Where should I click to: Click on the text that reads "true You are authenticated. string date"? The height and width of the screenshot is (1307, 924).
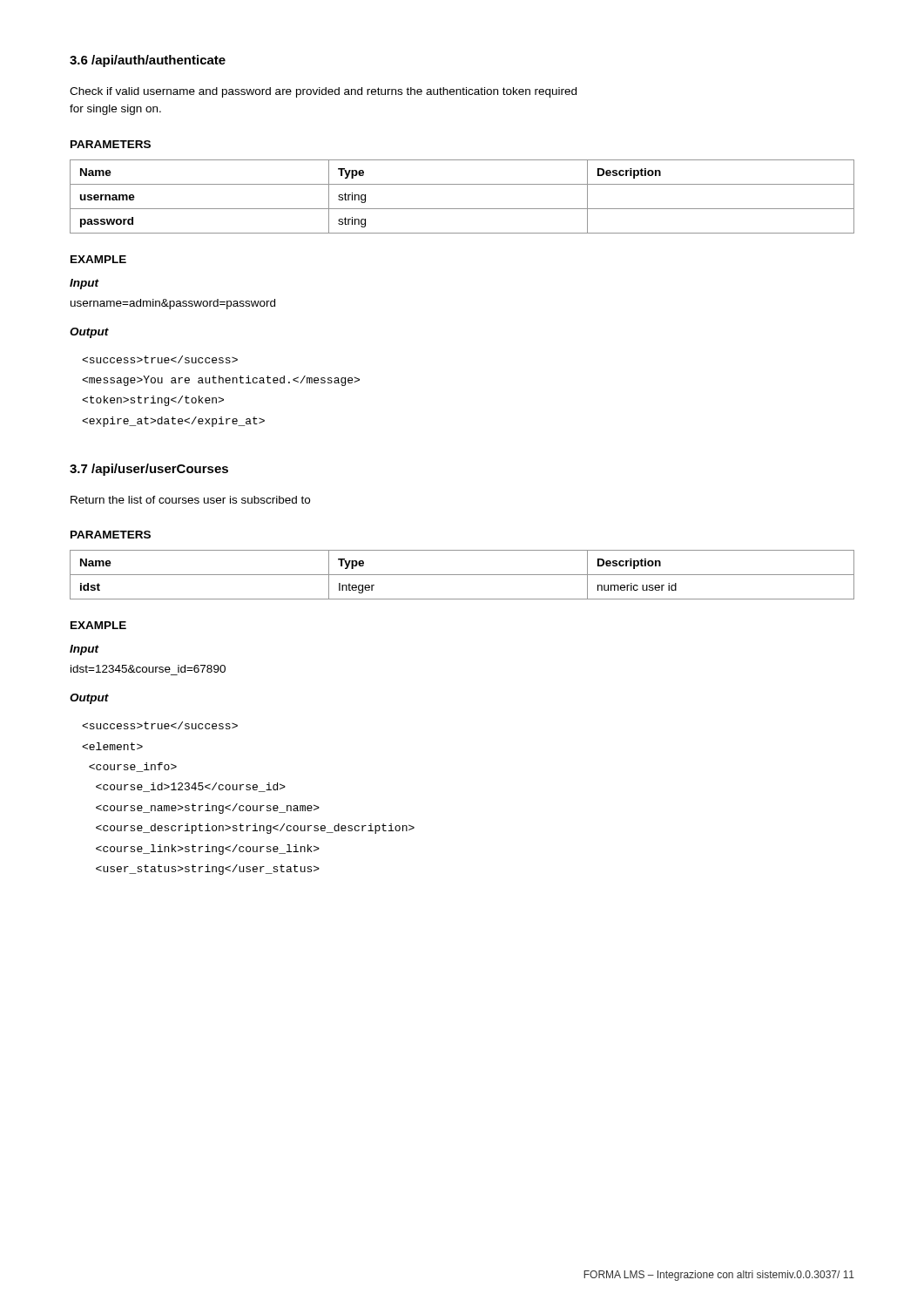221,390
